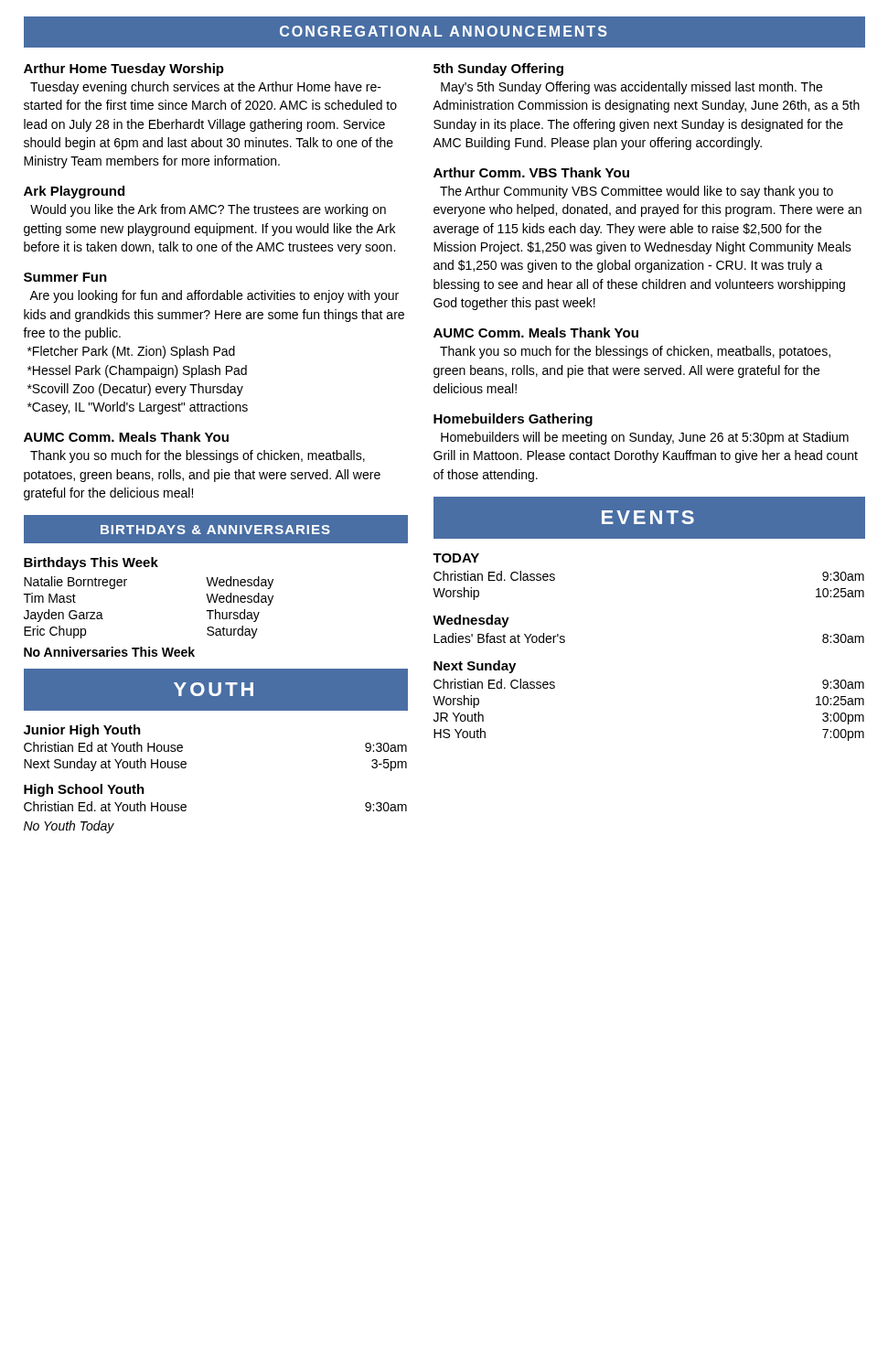Locate the text block starting "Next Sunday"
Image resolution: width=888 pixels, height=1372 pixels.
[475, 665]
